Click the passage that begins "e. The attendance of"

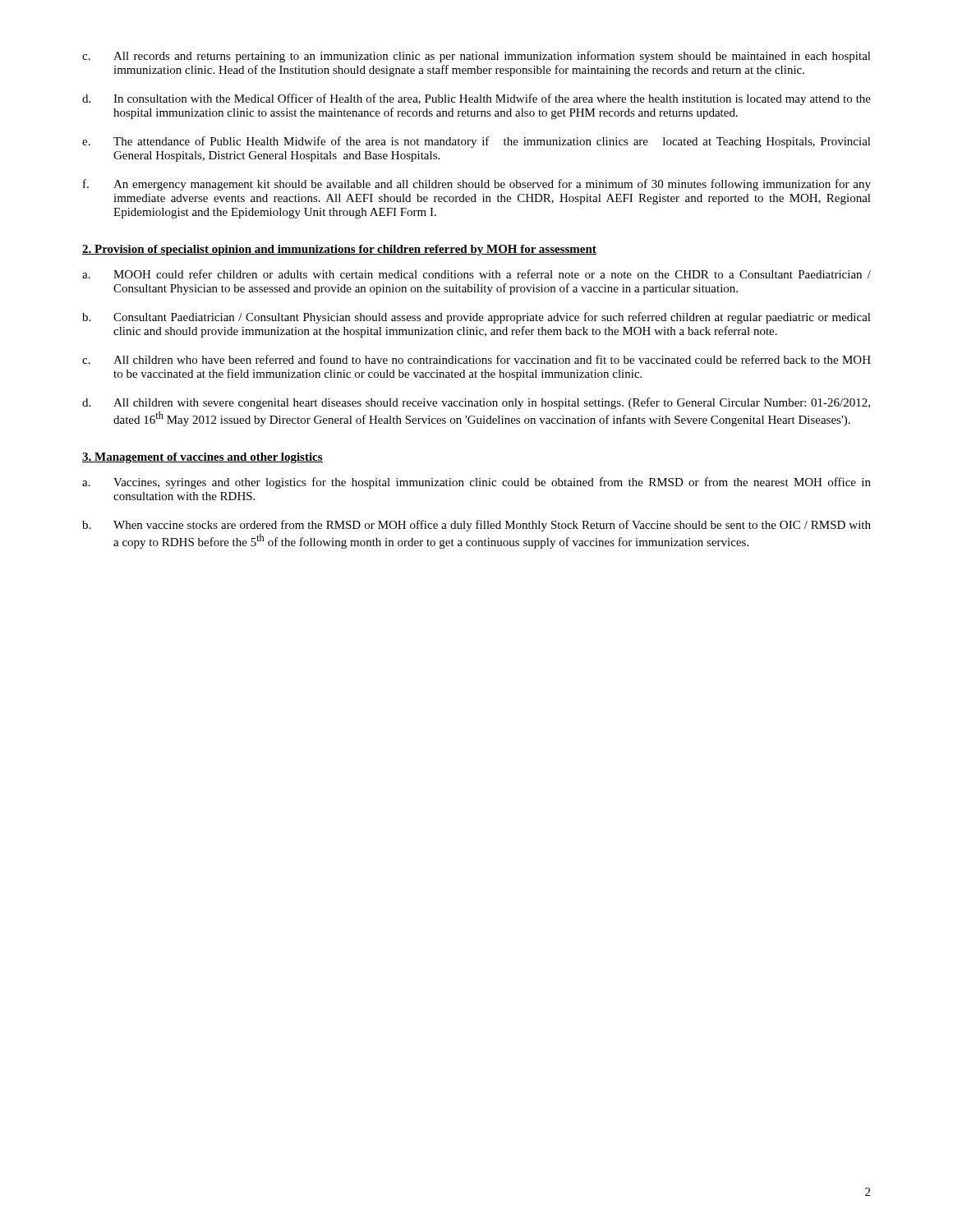point(476,149)
